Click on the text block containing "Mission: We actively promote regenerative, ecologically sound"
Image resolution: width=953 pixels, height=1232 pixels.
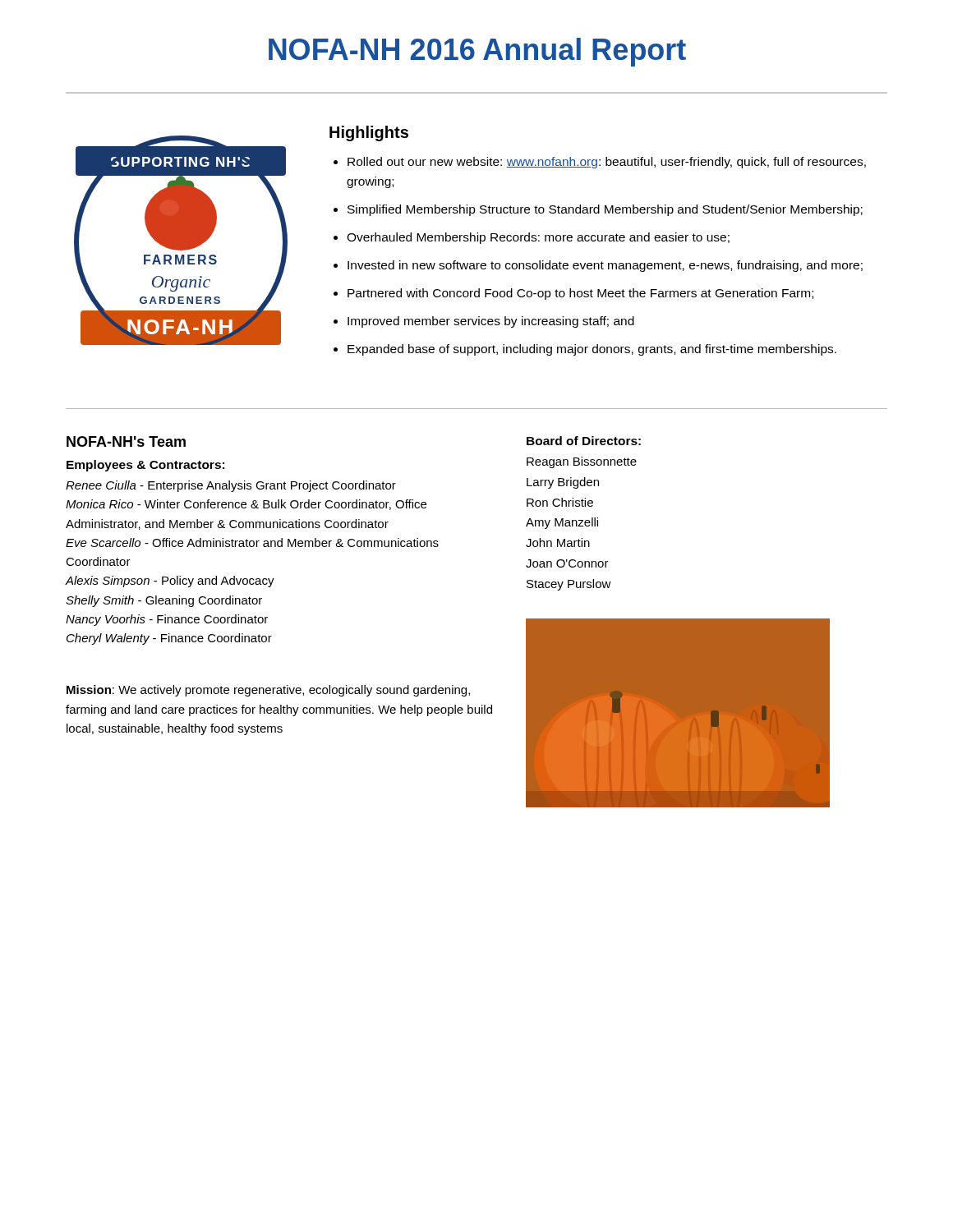[283, 709]
